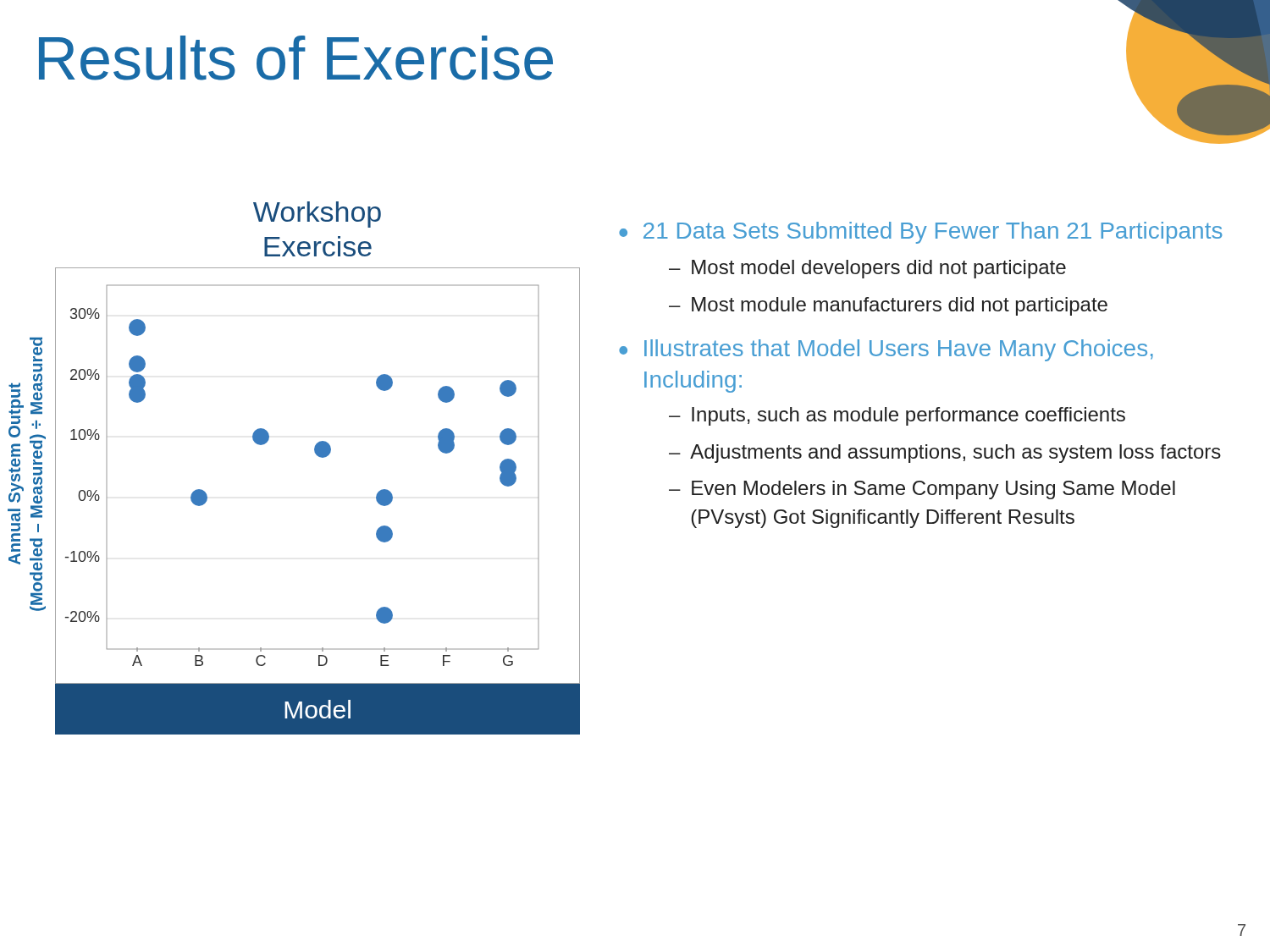Click on the list item with the text "– Most module manufacturers"
The image size is (1270, 952).
(x=889, y=304)
